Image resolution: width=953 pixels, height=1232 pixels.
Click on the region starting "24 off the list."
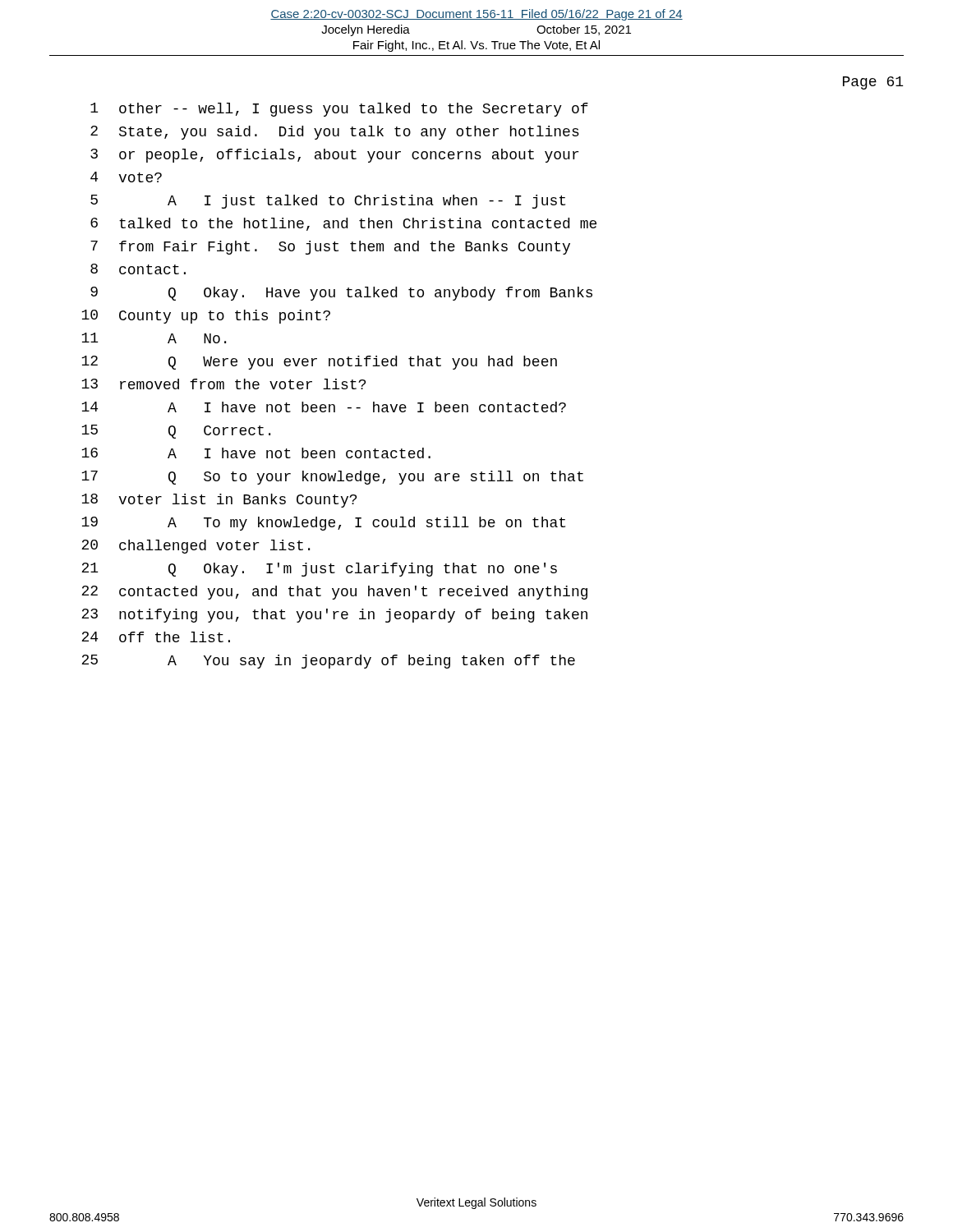coord(156,637)
